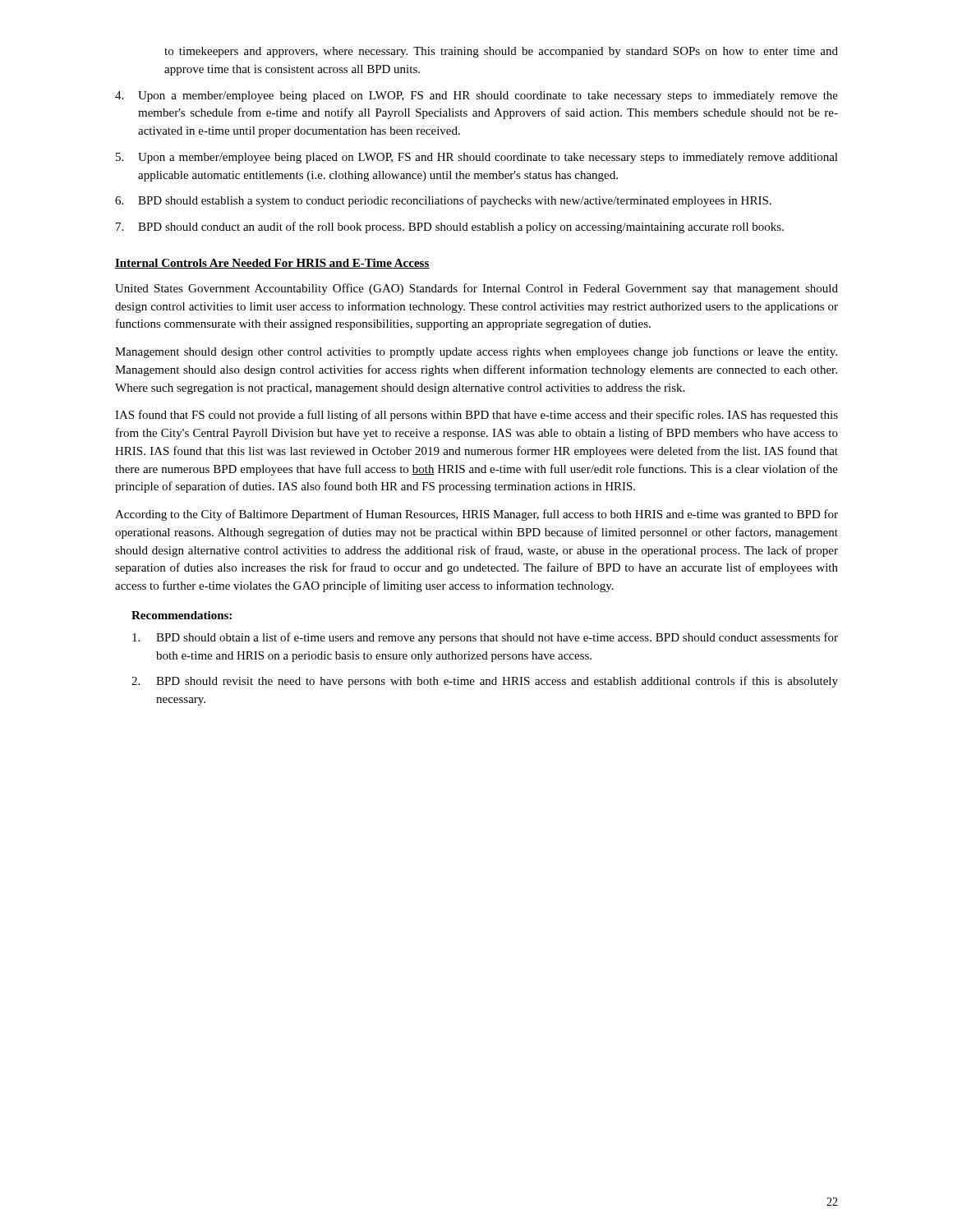The image size is (953, 1232).
Task: Select the region starting "7. BPD should conduct an audit"
Action: [476, 227]
